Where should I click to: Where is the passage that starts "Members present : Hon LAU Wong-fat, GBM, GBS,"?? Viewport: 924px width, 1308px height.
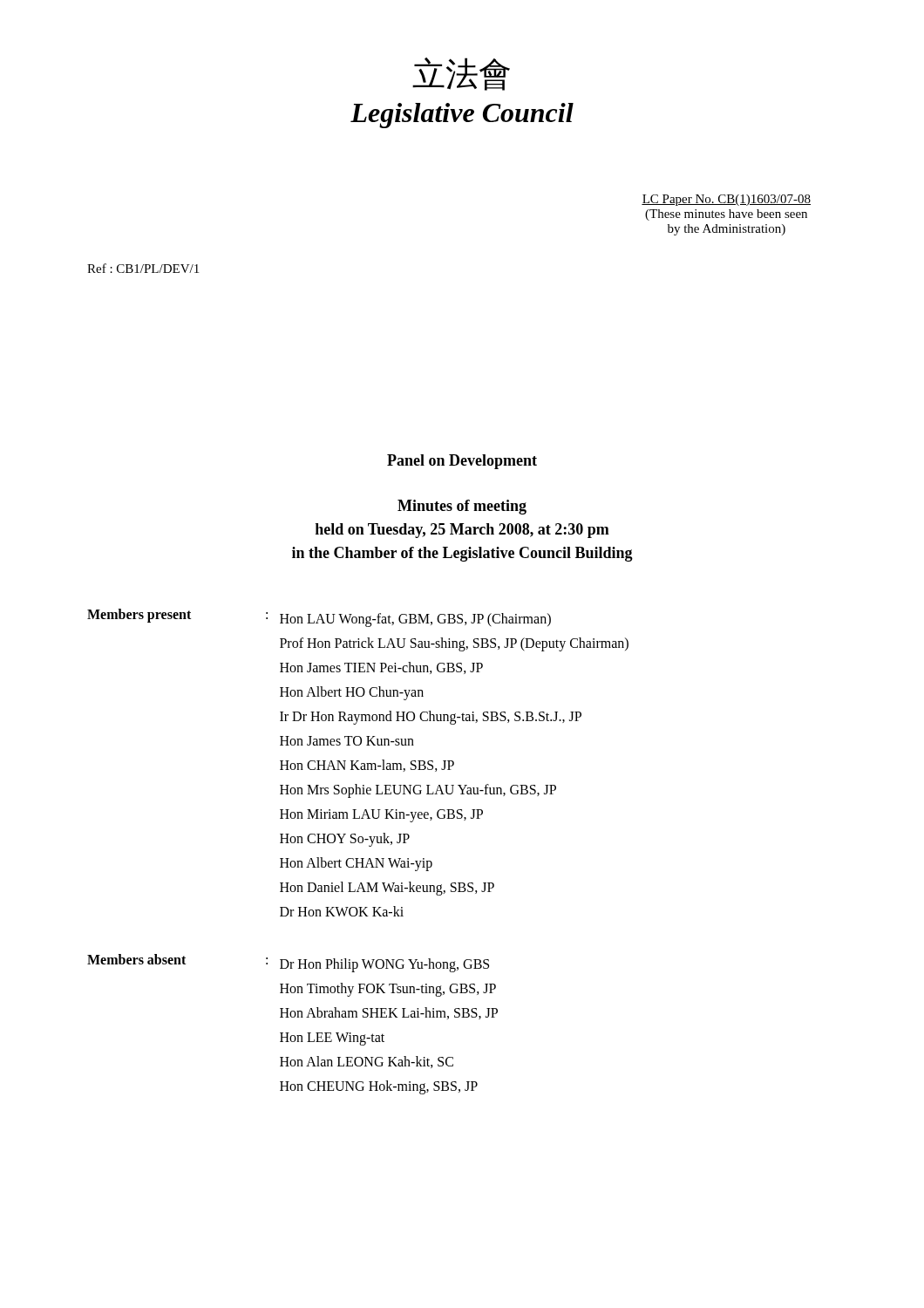tap(358, 766)
